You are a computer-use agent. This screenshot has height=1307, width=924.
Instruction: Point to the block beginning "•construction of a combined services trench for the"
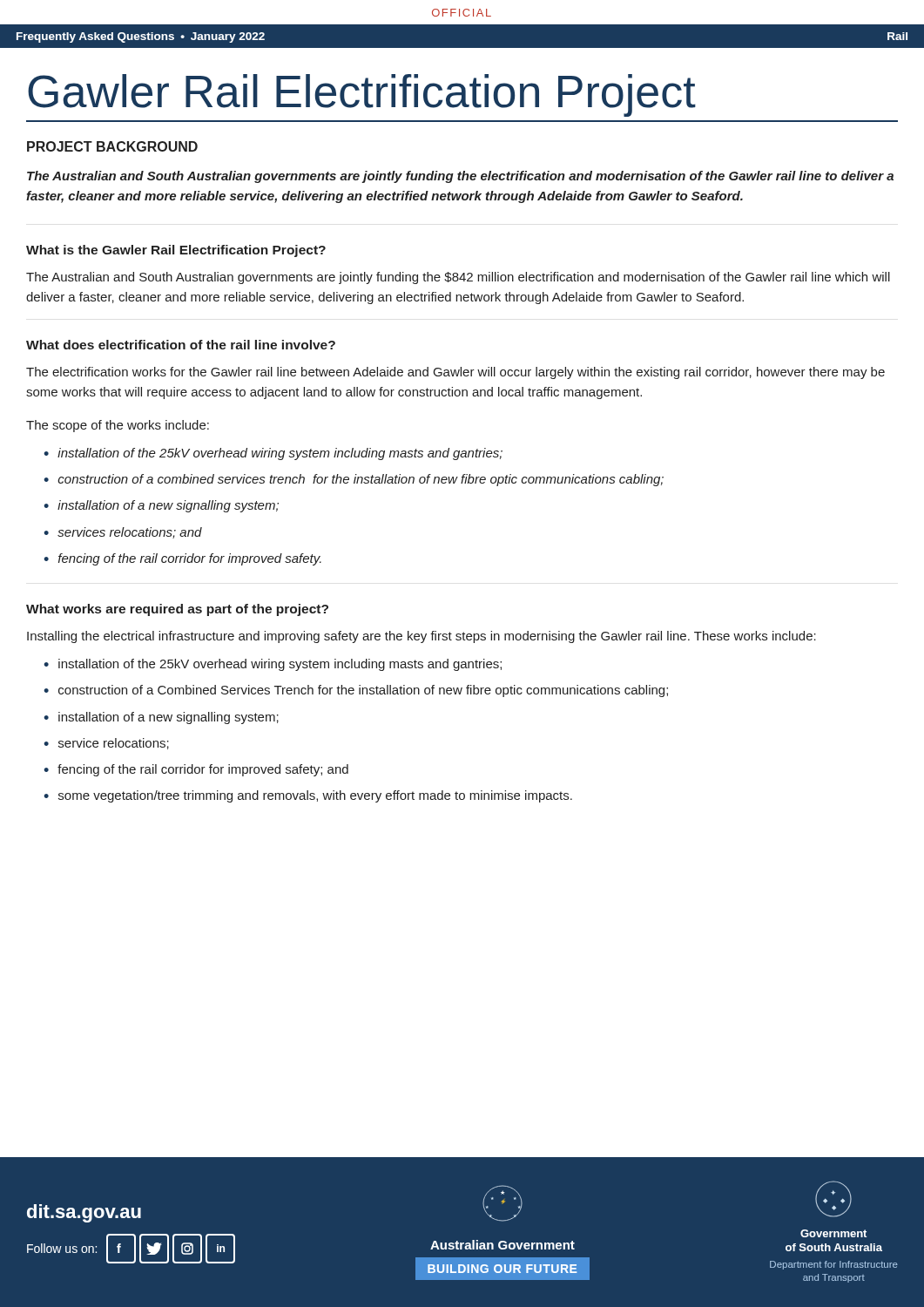click(x=354, y=481)
